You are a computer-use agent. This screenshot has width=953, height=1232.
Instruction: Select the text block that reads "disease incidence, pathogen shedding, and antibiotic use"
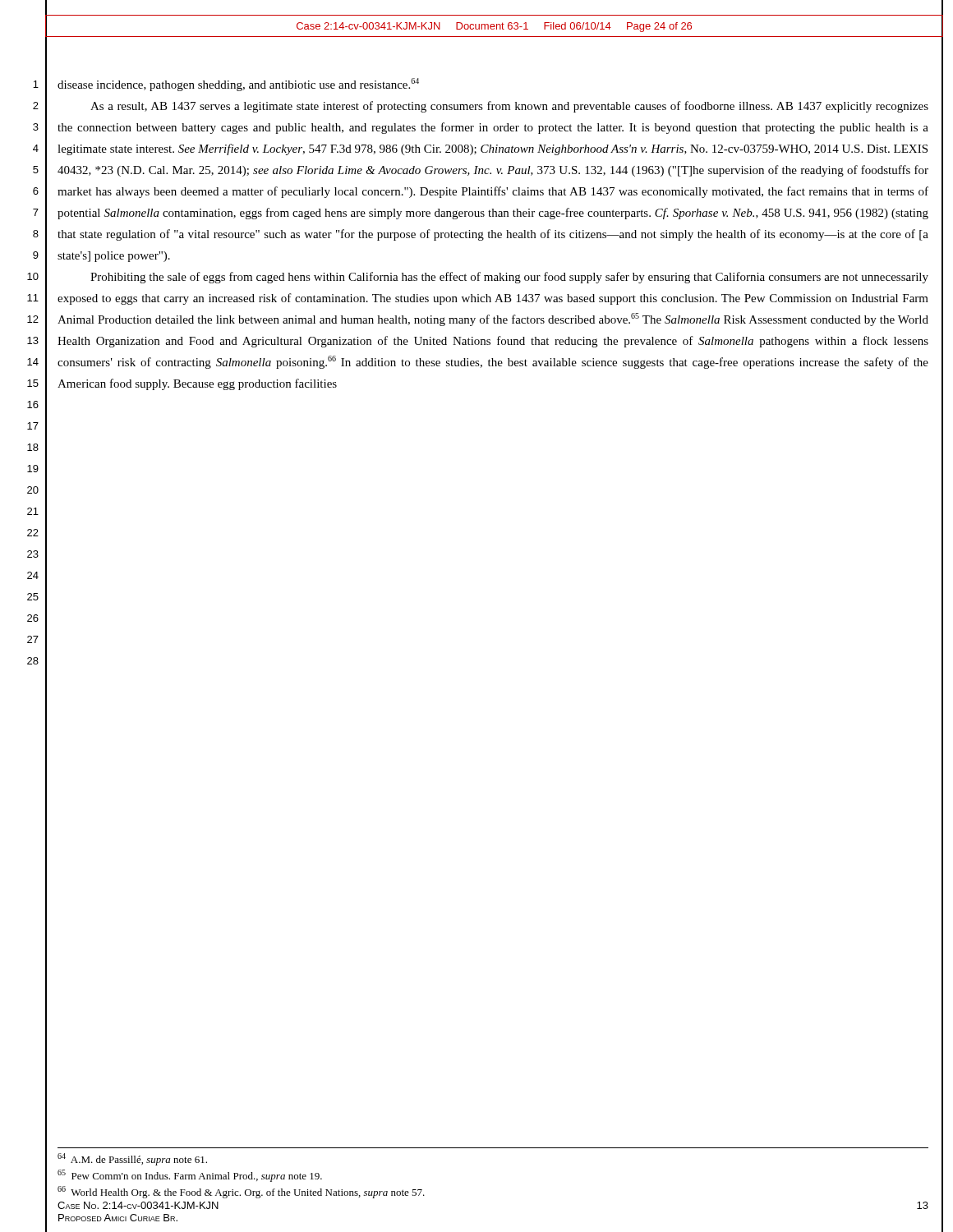[x=238, y=85]
